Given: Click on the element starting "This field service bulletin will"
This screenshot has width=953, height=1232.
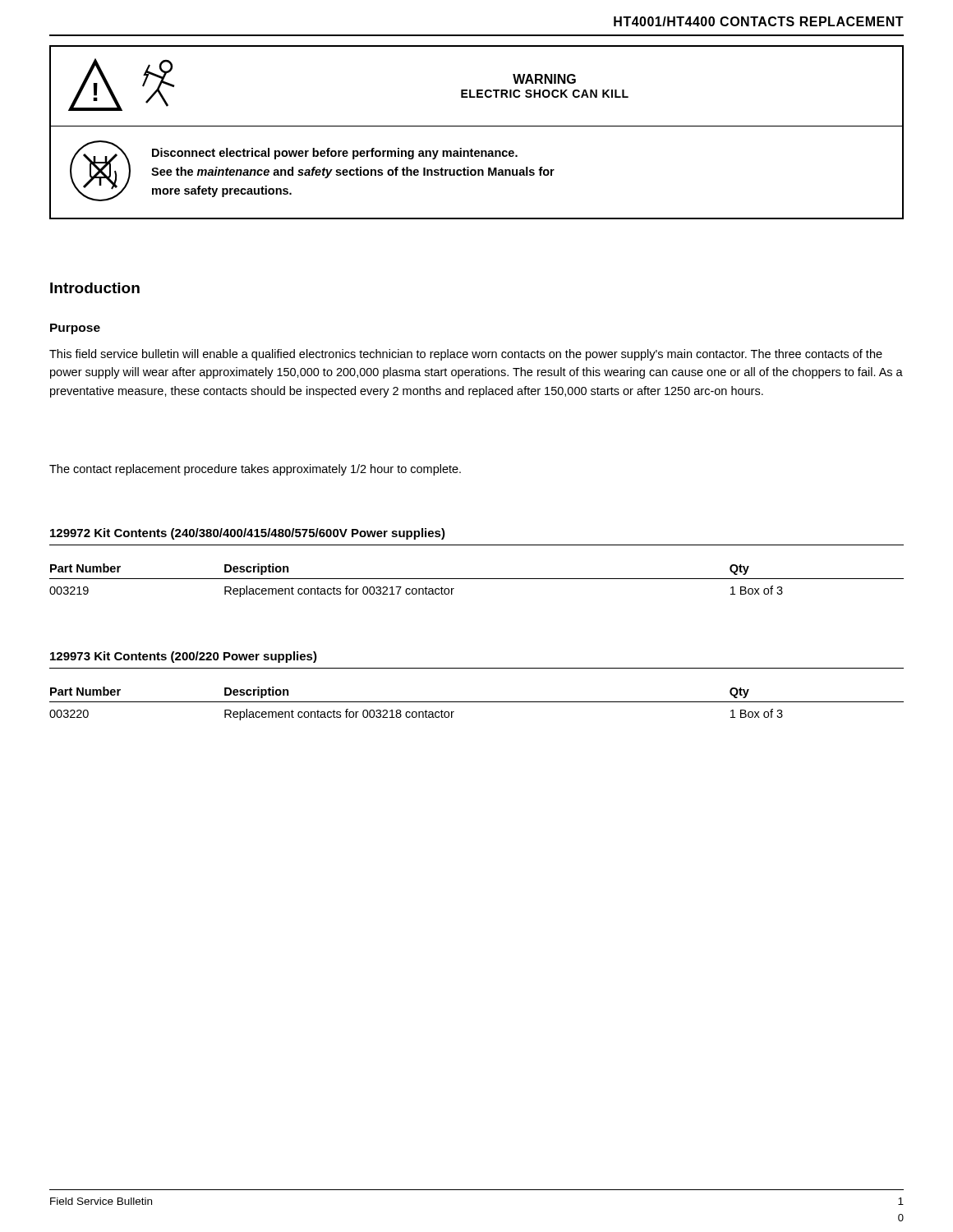Looking at the screenshot, I should 476,372.
